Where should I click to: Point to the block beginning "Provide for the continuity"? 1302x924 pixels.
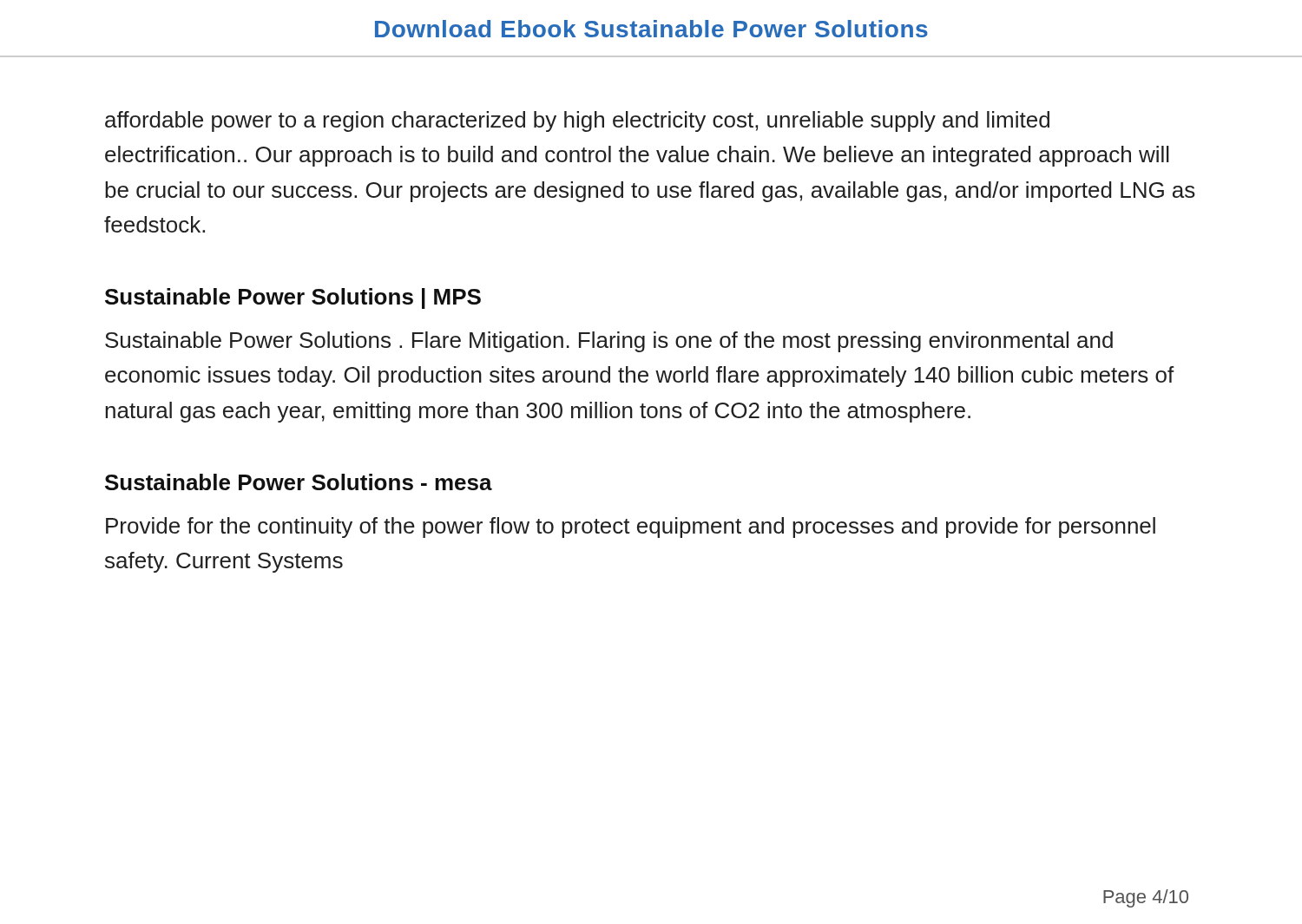coord(630,543)
